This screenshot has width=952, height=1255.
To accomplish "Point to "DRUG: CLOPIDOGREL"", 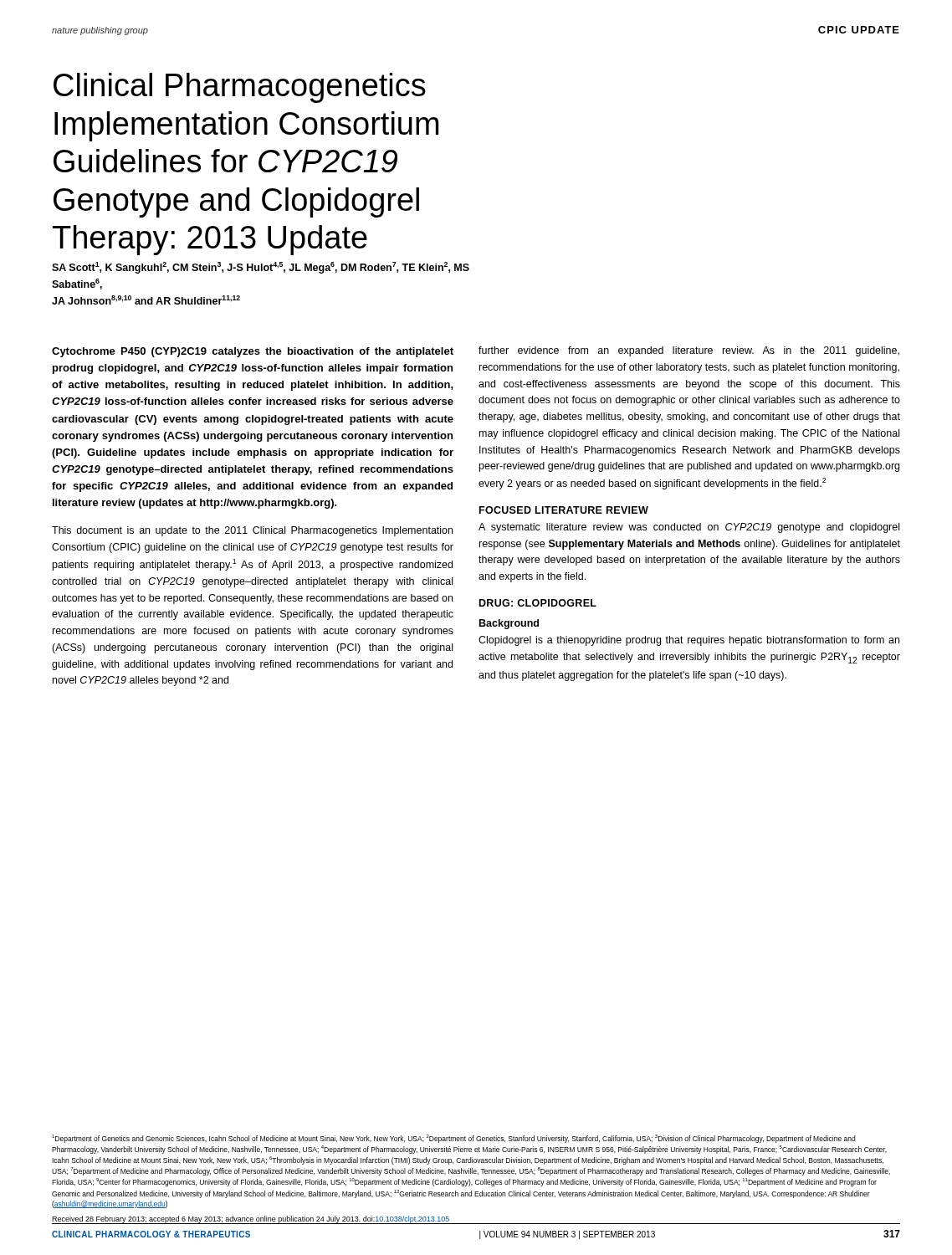I will (x=538, y=603).
